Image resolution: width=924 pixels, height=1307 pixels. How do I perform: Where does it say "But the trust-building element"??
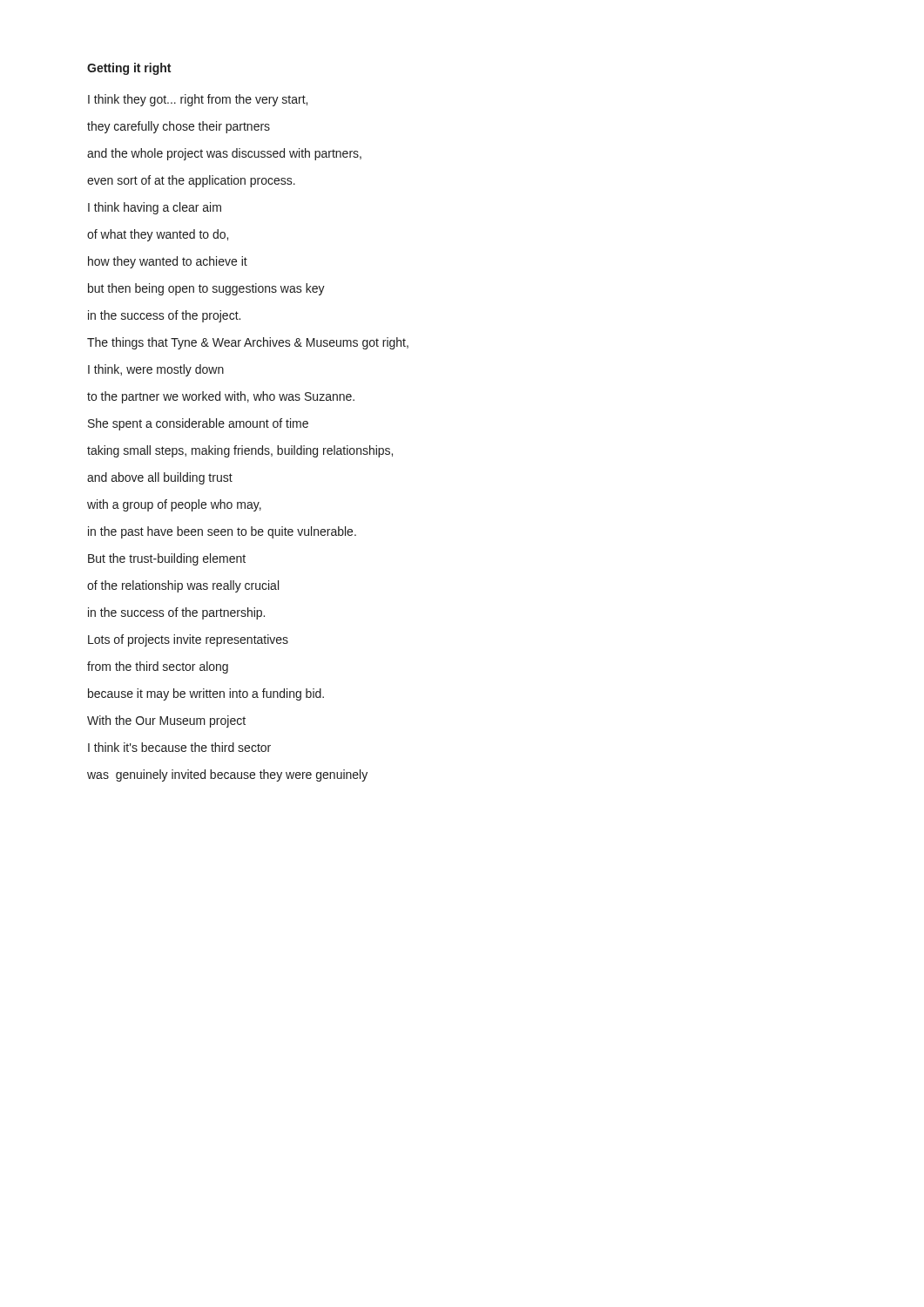coord(166,559)
